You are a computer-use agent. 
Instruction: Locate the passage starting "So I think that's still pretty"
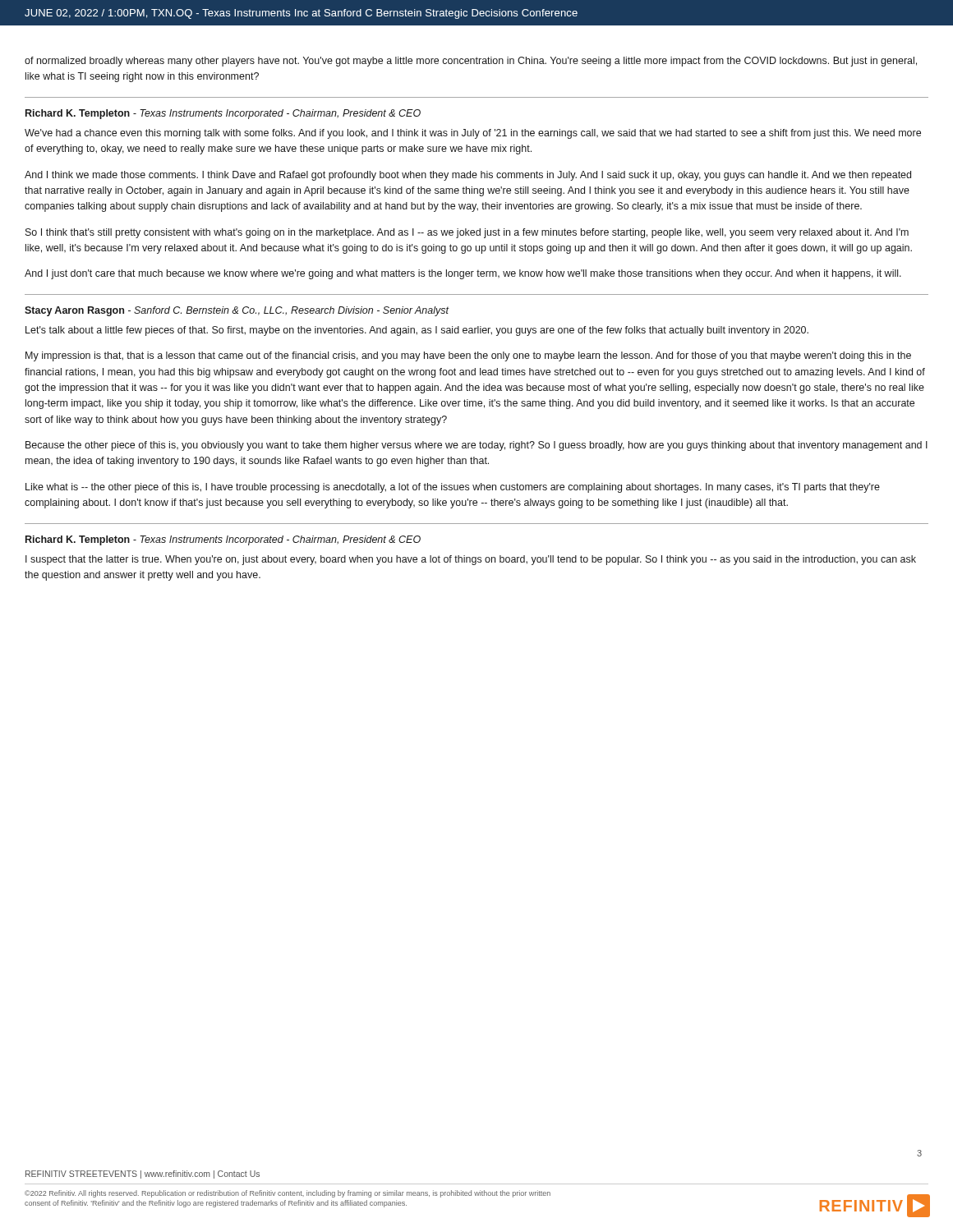click(469, 240)
